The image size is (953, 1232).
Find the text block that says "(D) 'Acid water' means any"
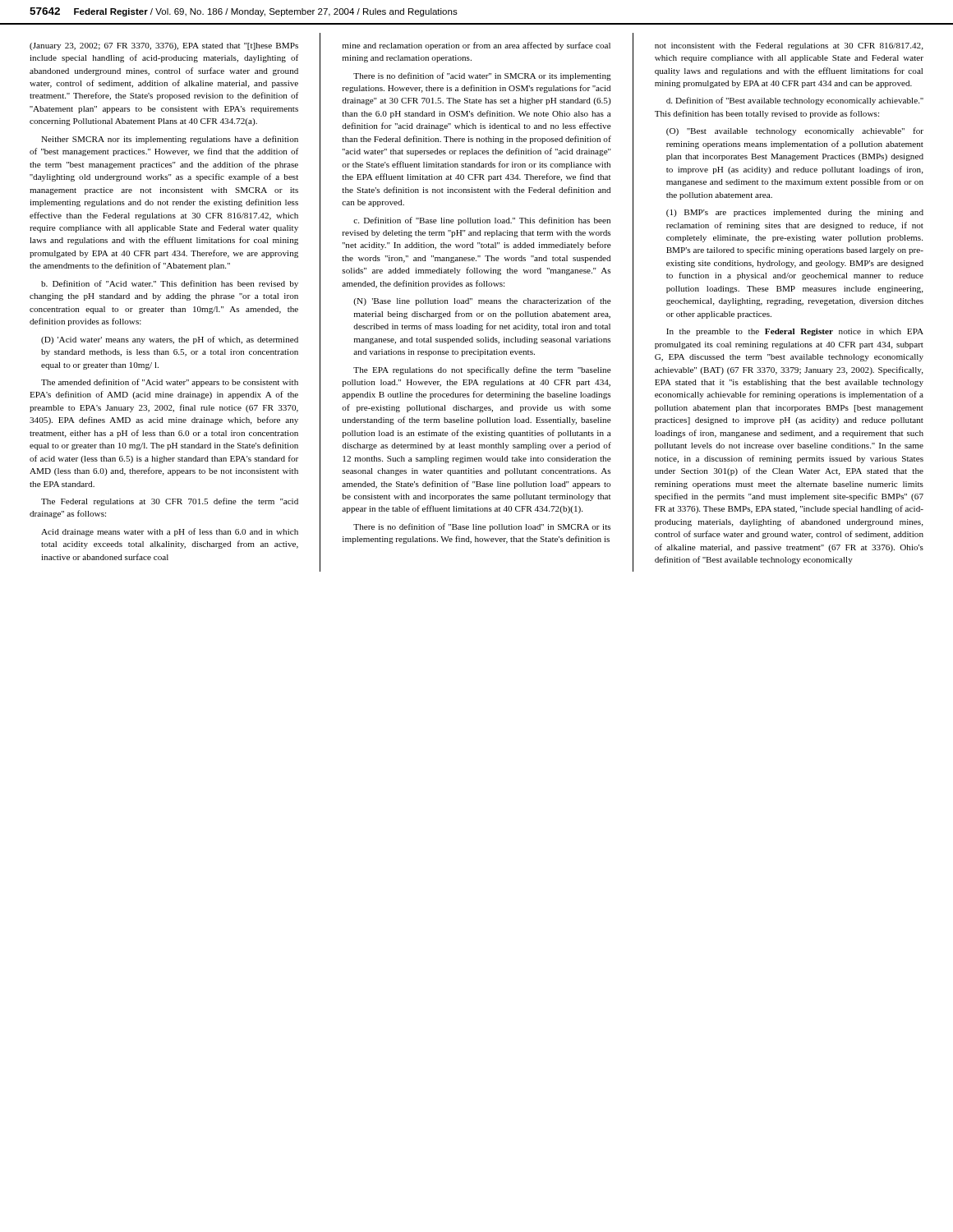point(170,352)
